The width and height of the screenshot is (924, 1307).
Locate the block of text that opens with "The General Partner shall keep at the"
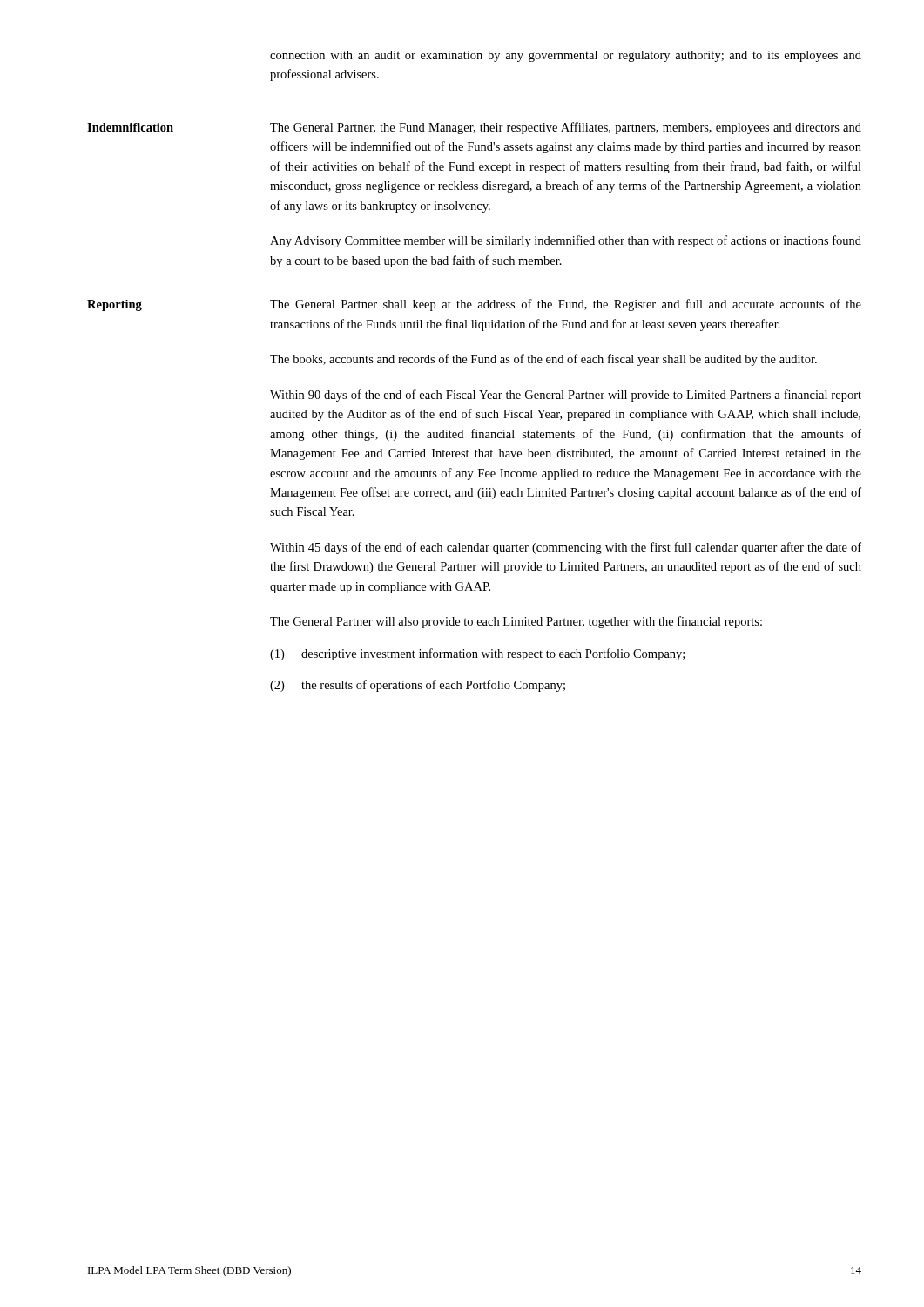[566, 314]
